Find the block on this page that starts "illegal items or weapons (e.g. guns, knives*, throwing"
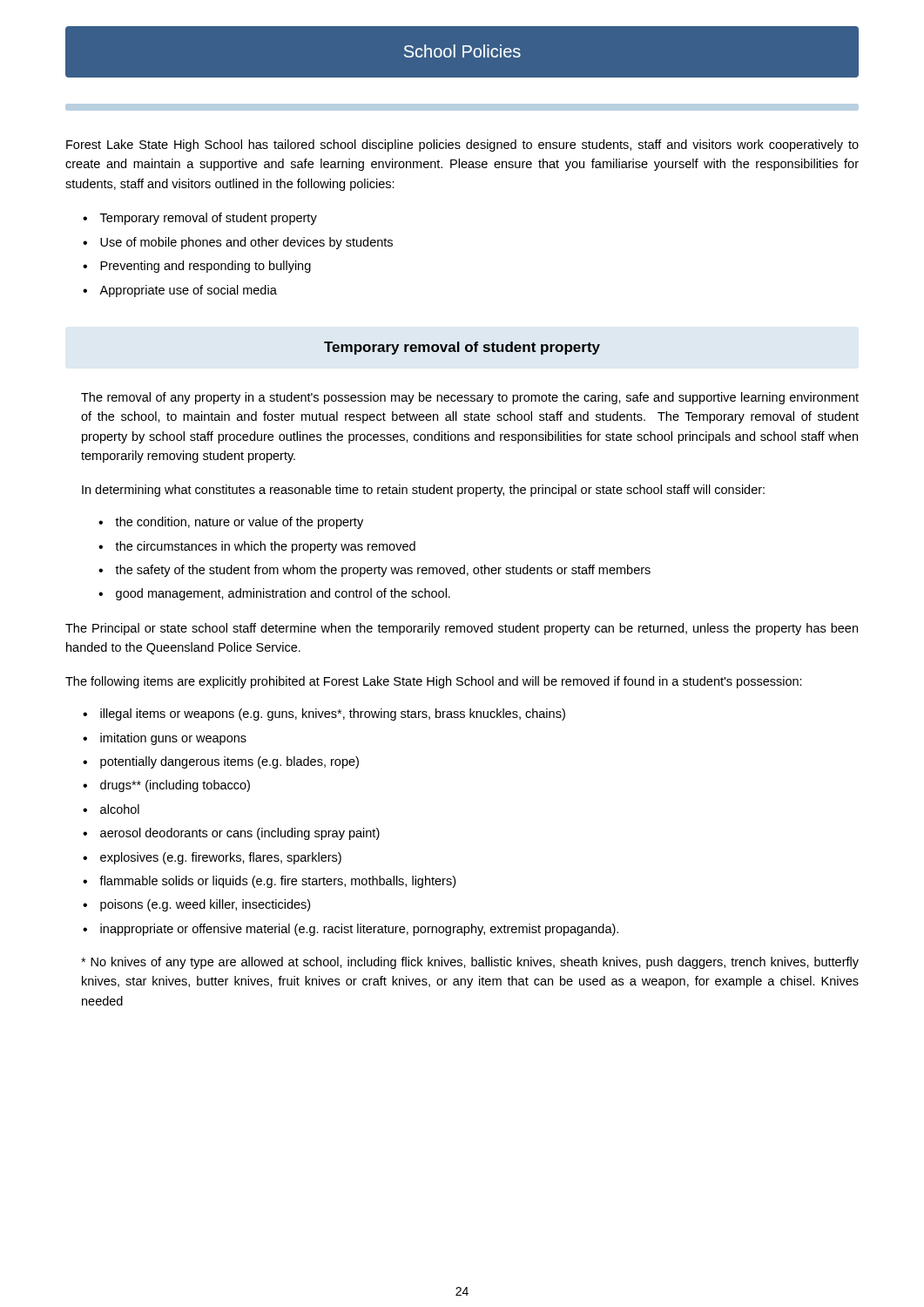This screenshot has height=1307, width=924. [x=462, y=715]
